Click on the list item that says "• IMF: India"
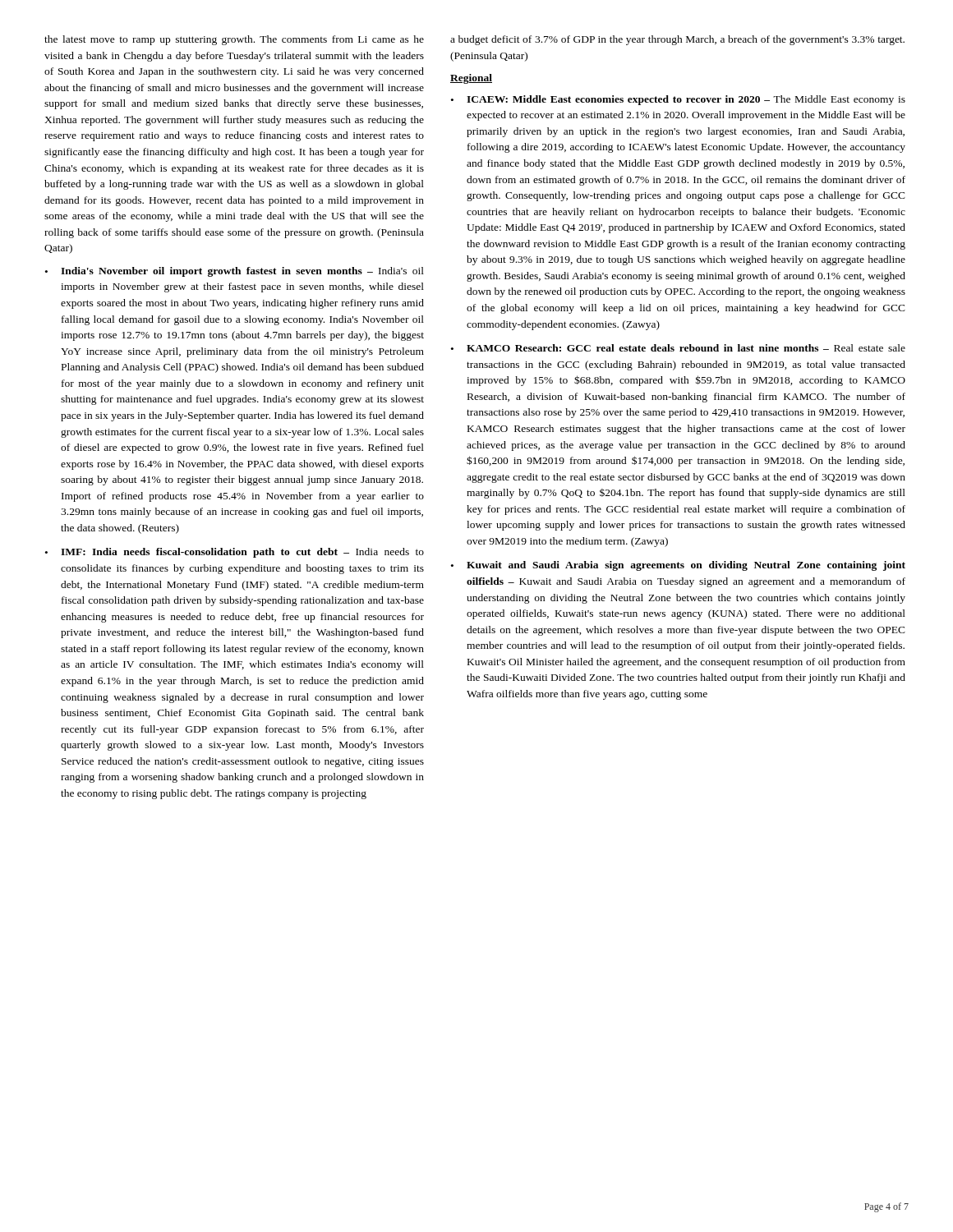Viewport: 953px width, 1232px height. tap(234, 673)
